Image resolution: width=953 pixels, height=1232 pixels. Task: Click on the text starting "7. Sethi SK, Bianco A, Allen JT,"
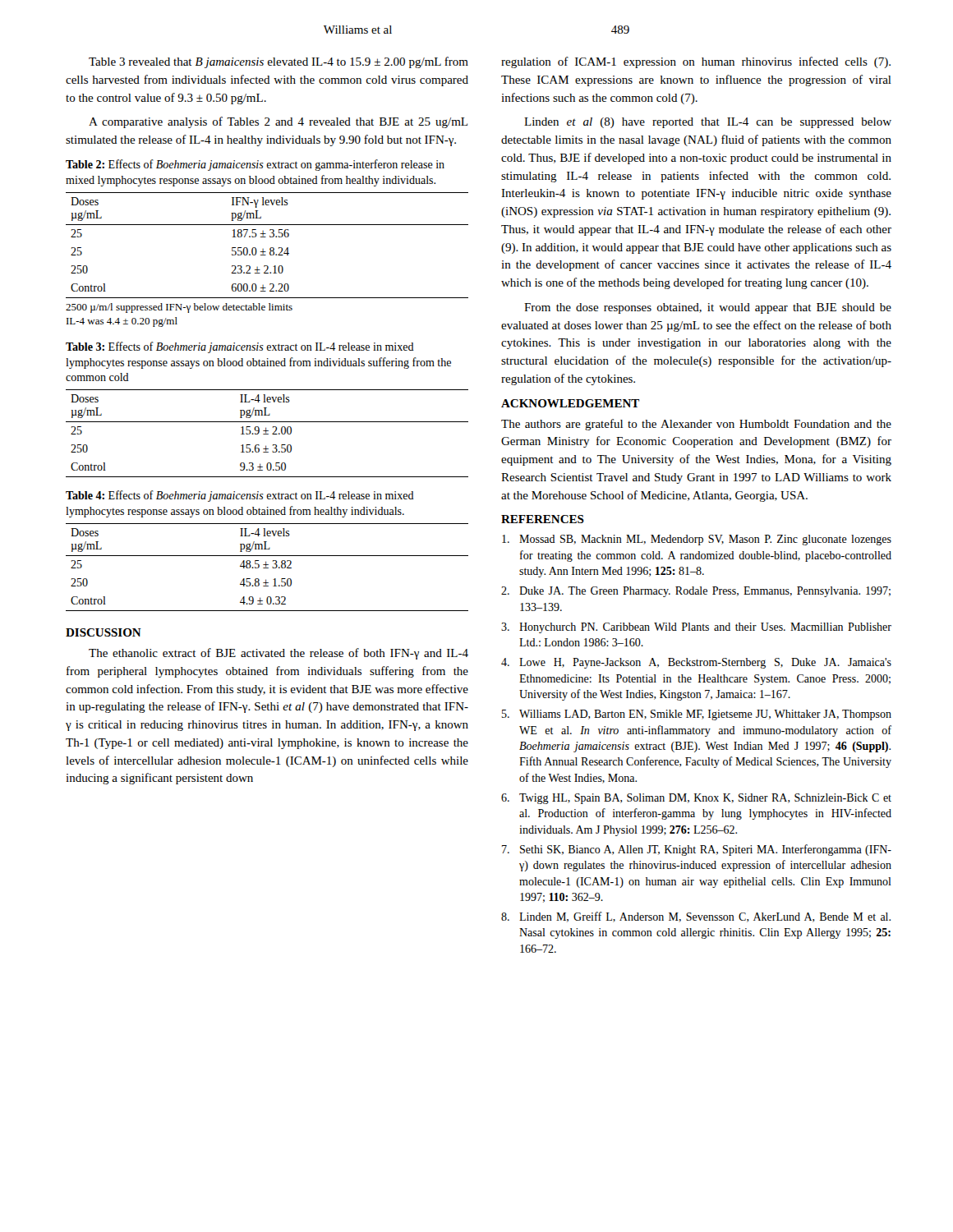pyautogui.click(x=696, y=873)
